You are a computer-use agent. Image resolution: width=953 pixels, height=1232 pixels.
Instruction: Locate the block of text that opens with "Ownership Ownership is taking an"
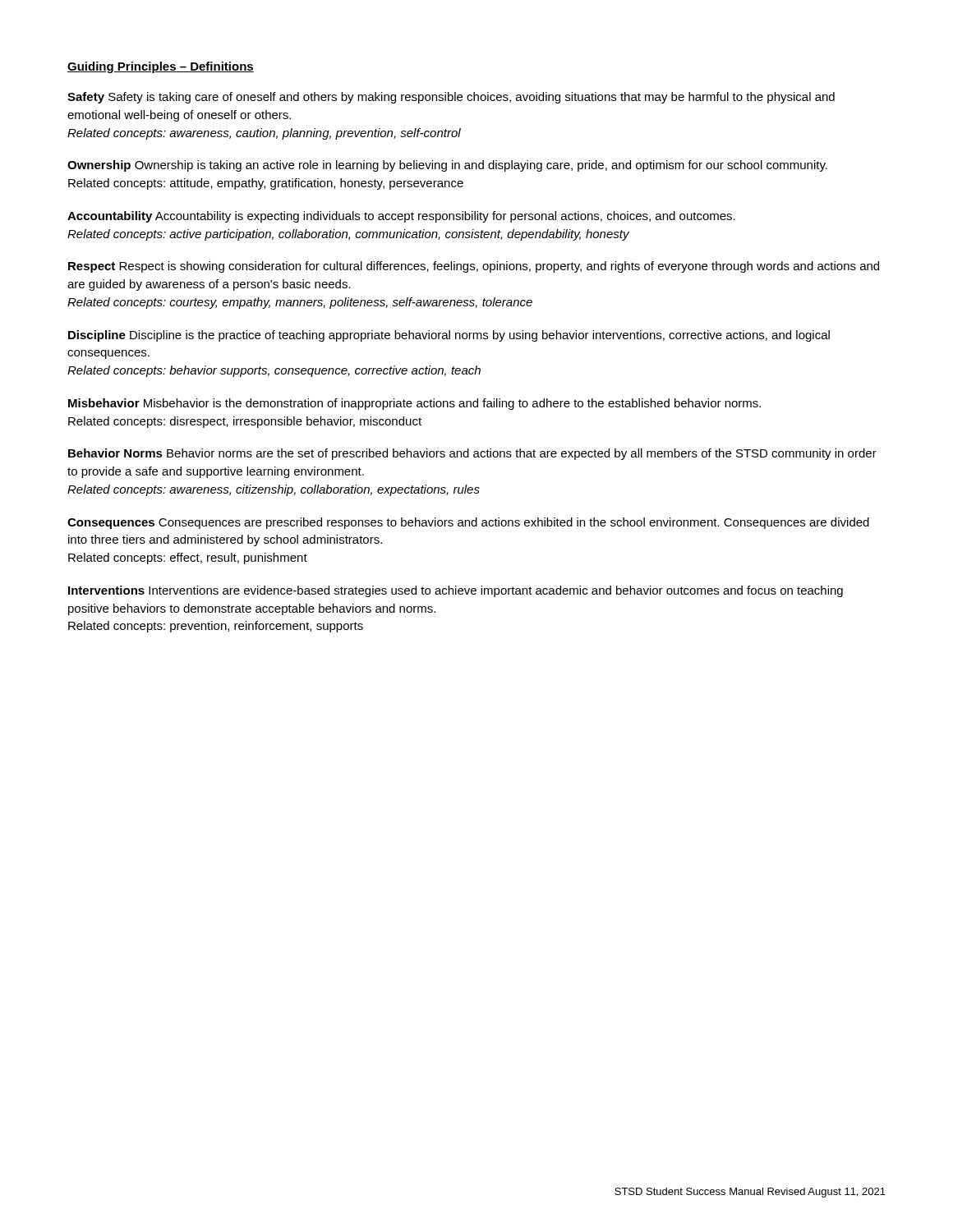click(476, 174)
